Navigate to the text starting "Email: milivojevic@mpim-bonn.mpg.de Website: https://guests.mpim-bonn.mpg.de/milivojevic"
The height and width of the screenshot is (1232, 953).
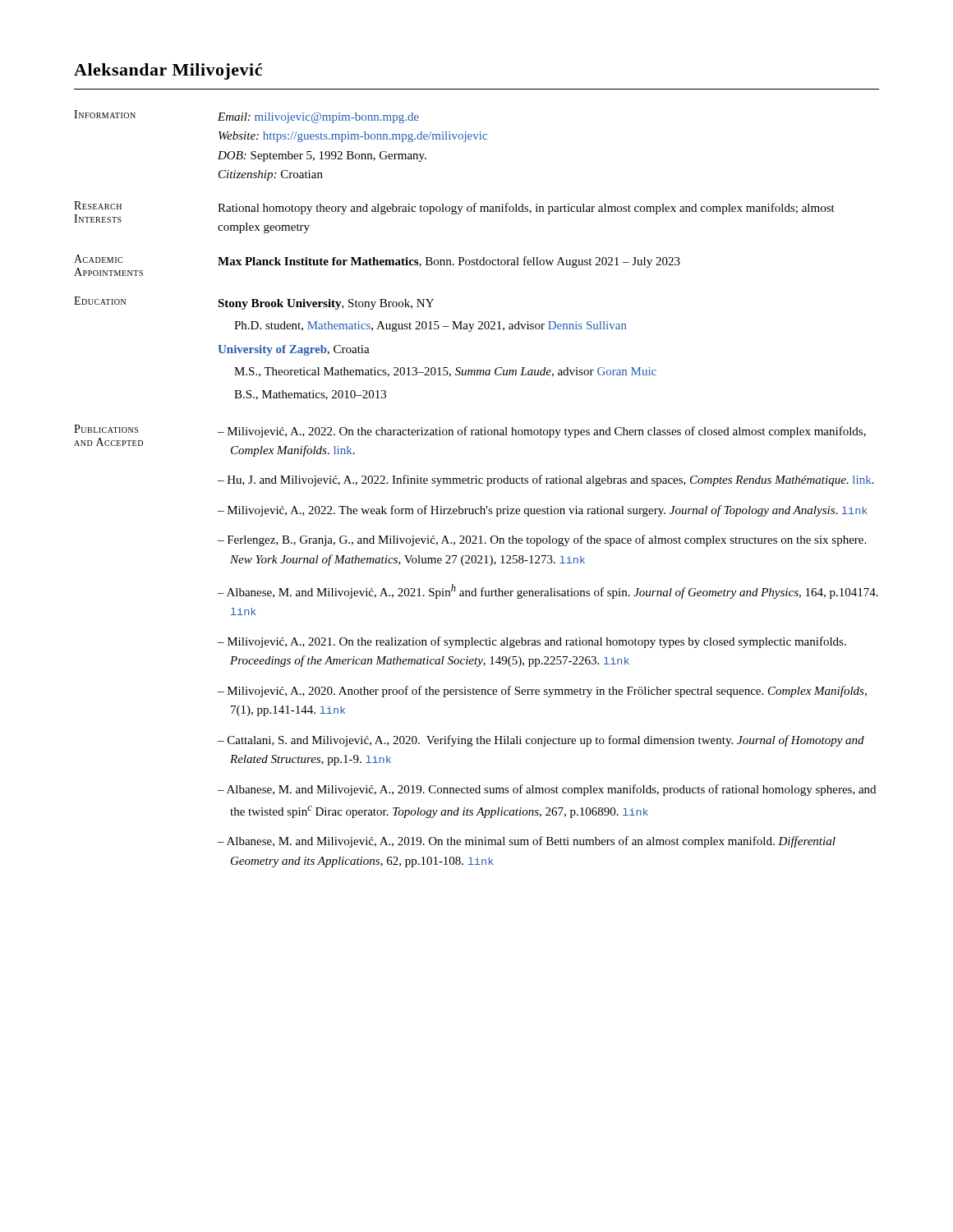[353, 145]
